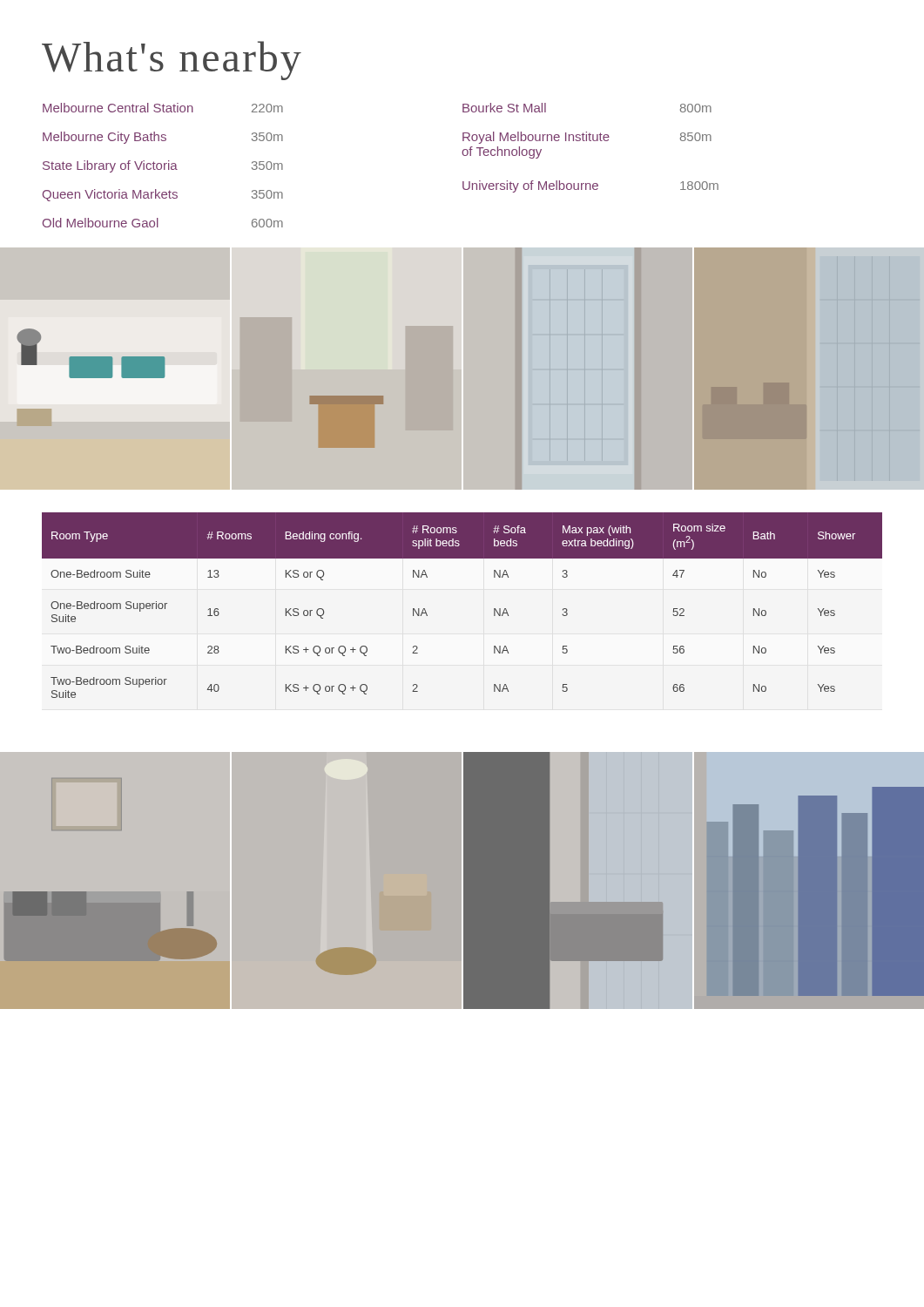This screenshot has width=924, height=1307.
Task: Click on the passage starting "Bourke St Mall 800m"
Action: coord(499,108)
